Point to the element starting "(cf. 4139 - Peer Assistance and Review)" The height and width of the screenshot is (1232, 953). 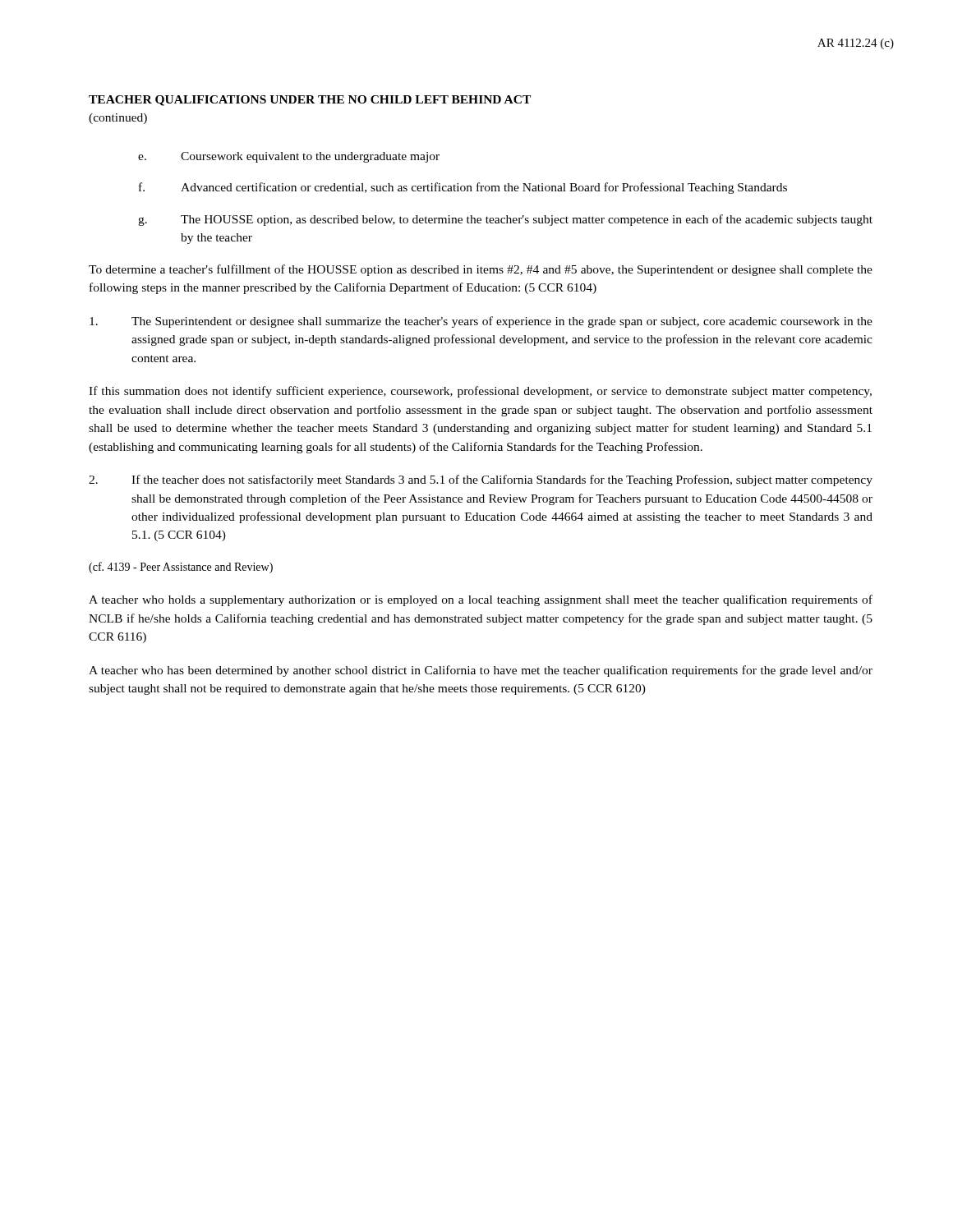[x=181, y=567]
